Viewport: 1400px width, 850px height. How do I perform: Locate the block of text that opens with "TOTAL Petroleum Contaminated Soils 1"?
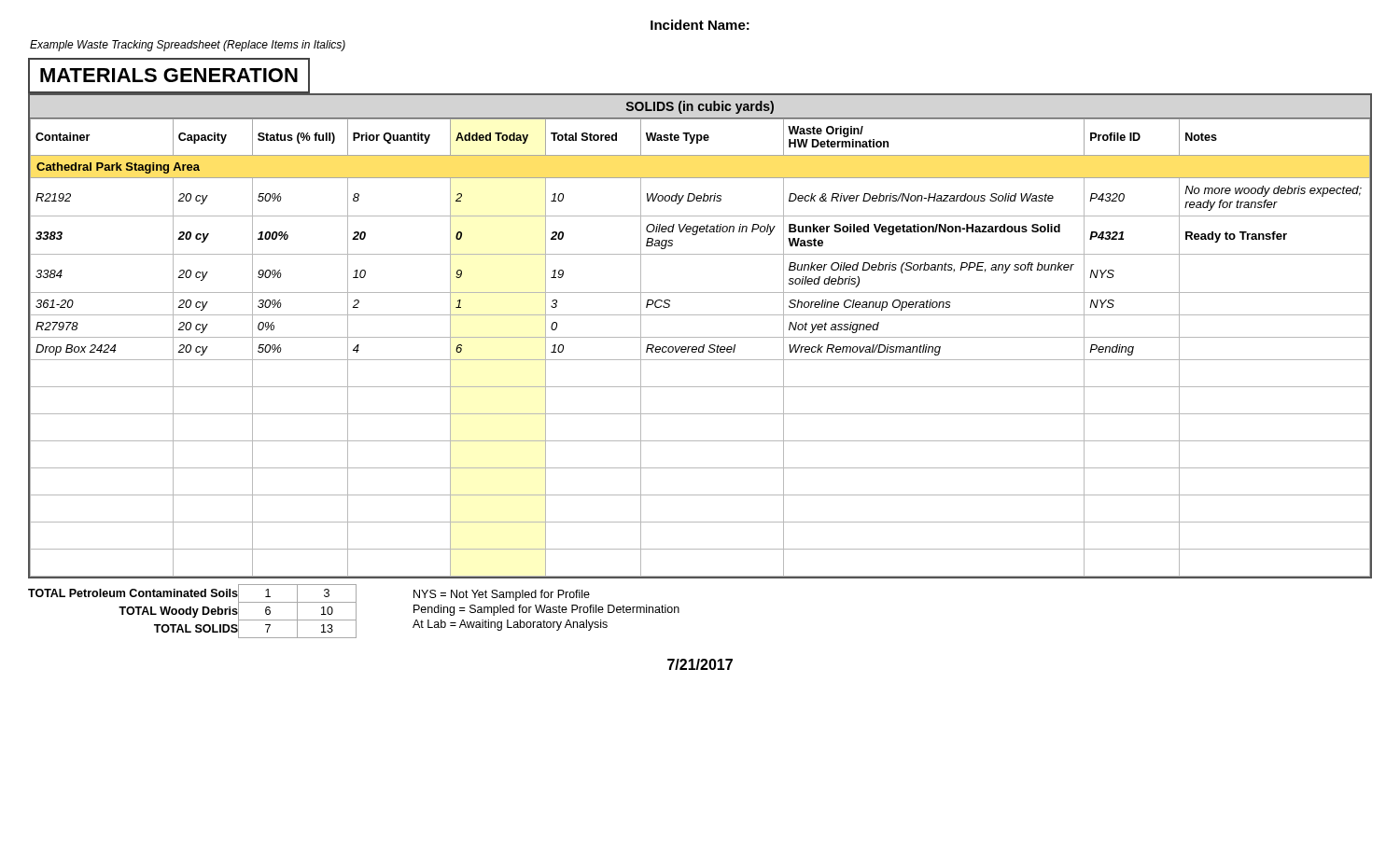click(192, 611)
